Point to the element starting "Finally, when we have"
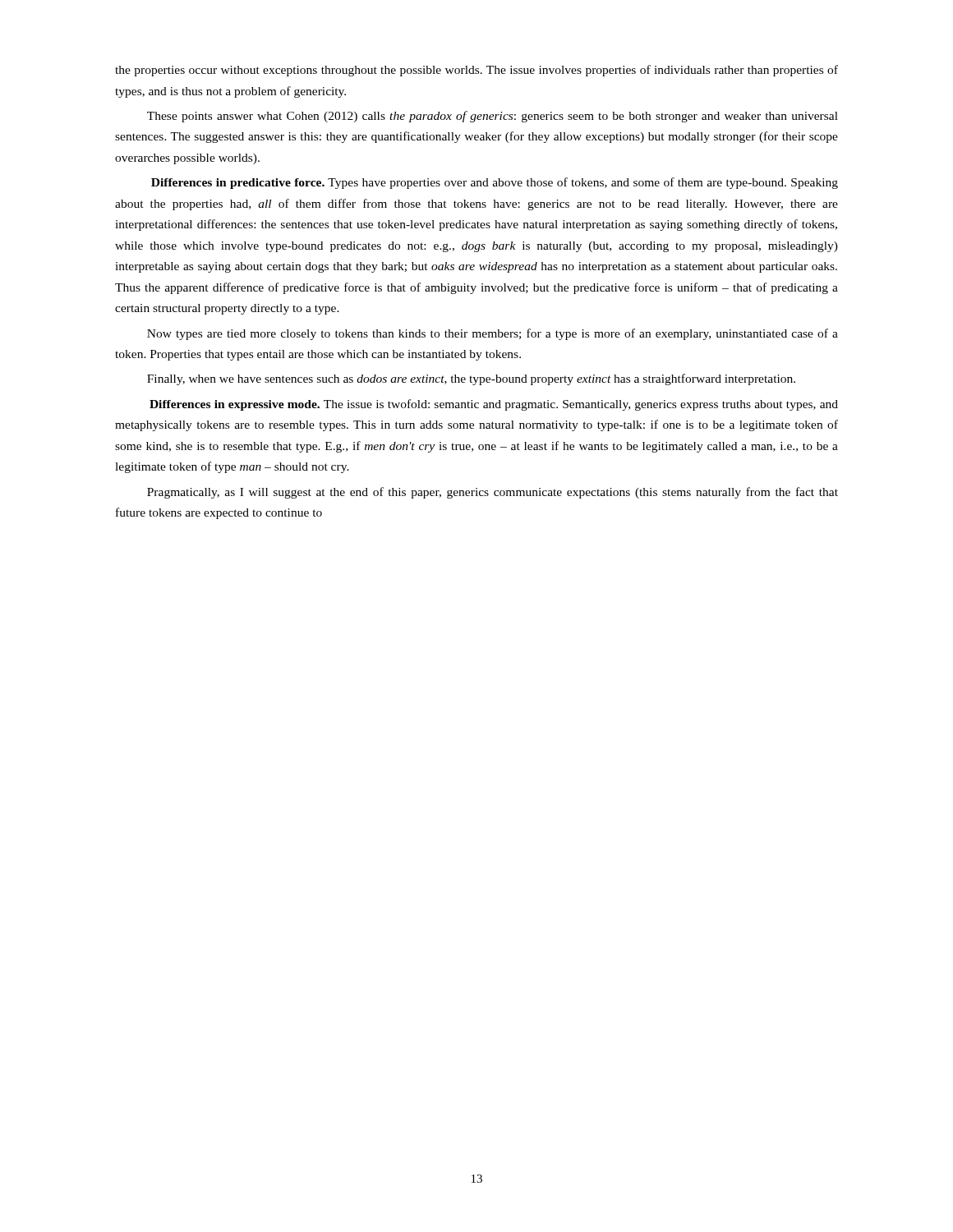Image resolution: width=953 pixels, height=1232 pixels. point(472,379)
